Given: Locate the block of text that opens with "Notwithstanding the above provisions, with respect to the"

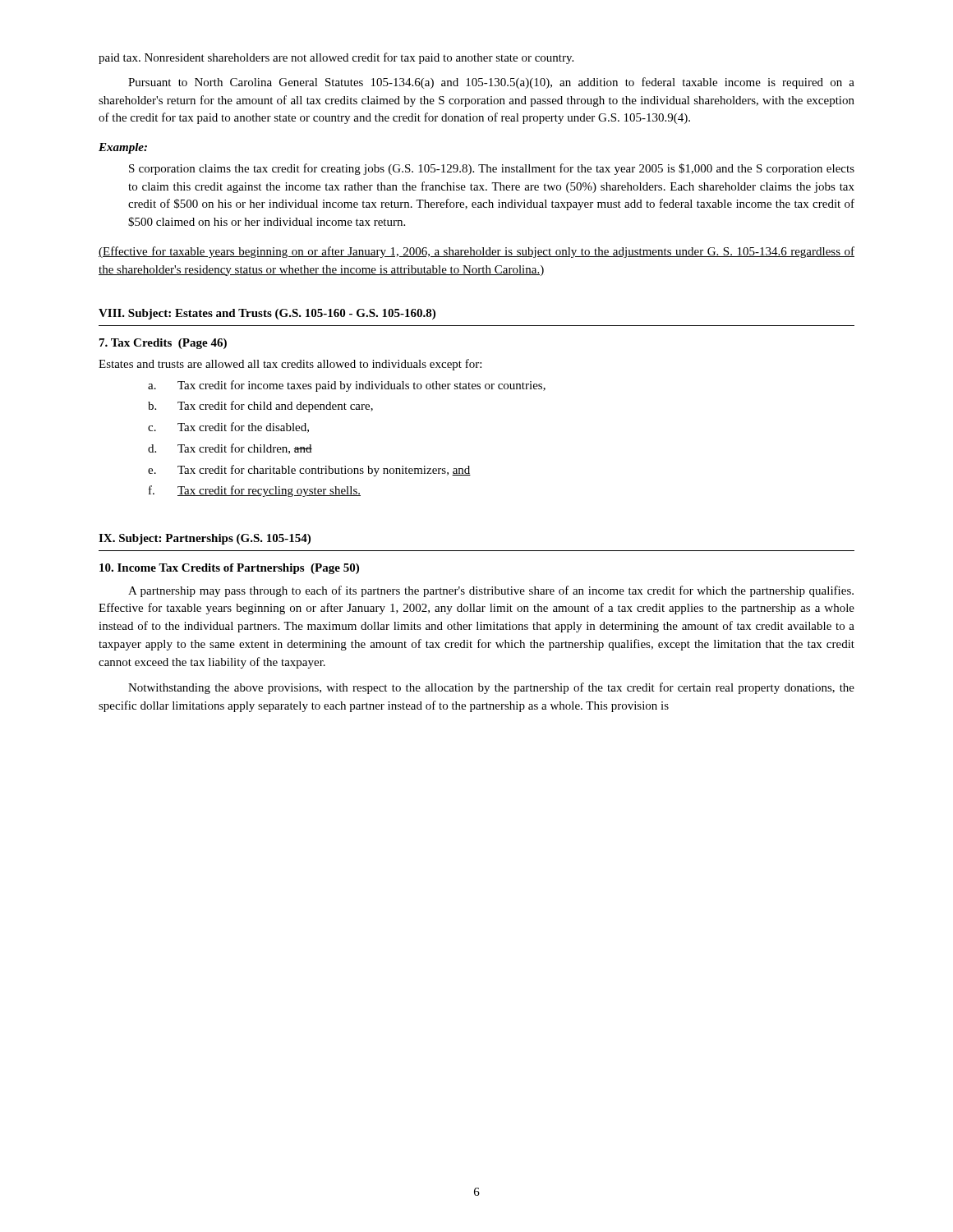Looking at the screenshot, I should click(476, 697).
